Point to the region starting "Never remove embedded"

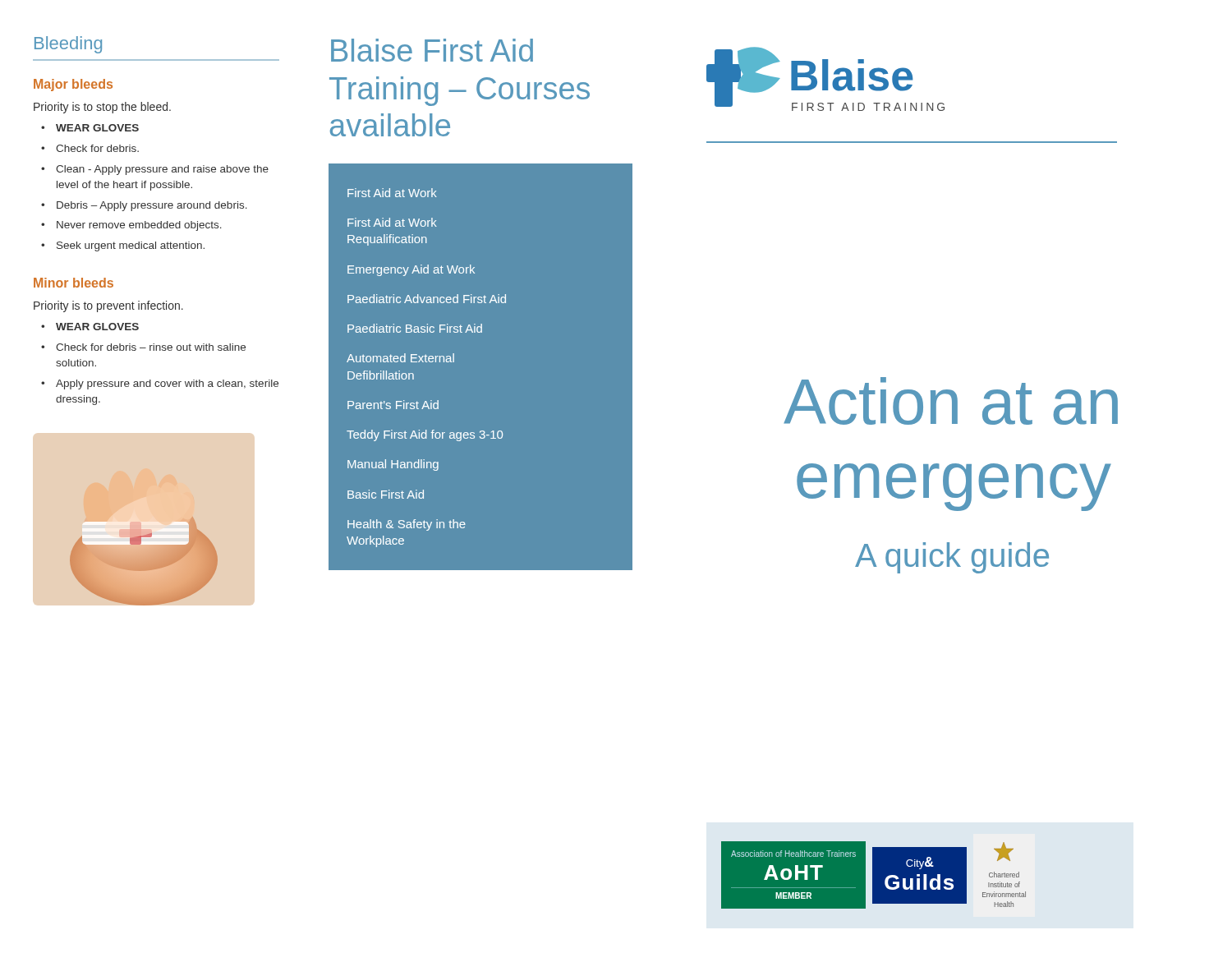coord(139,225)
